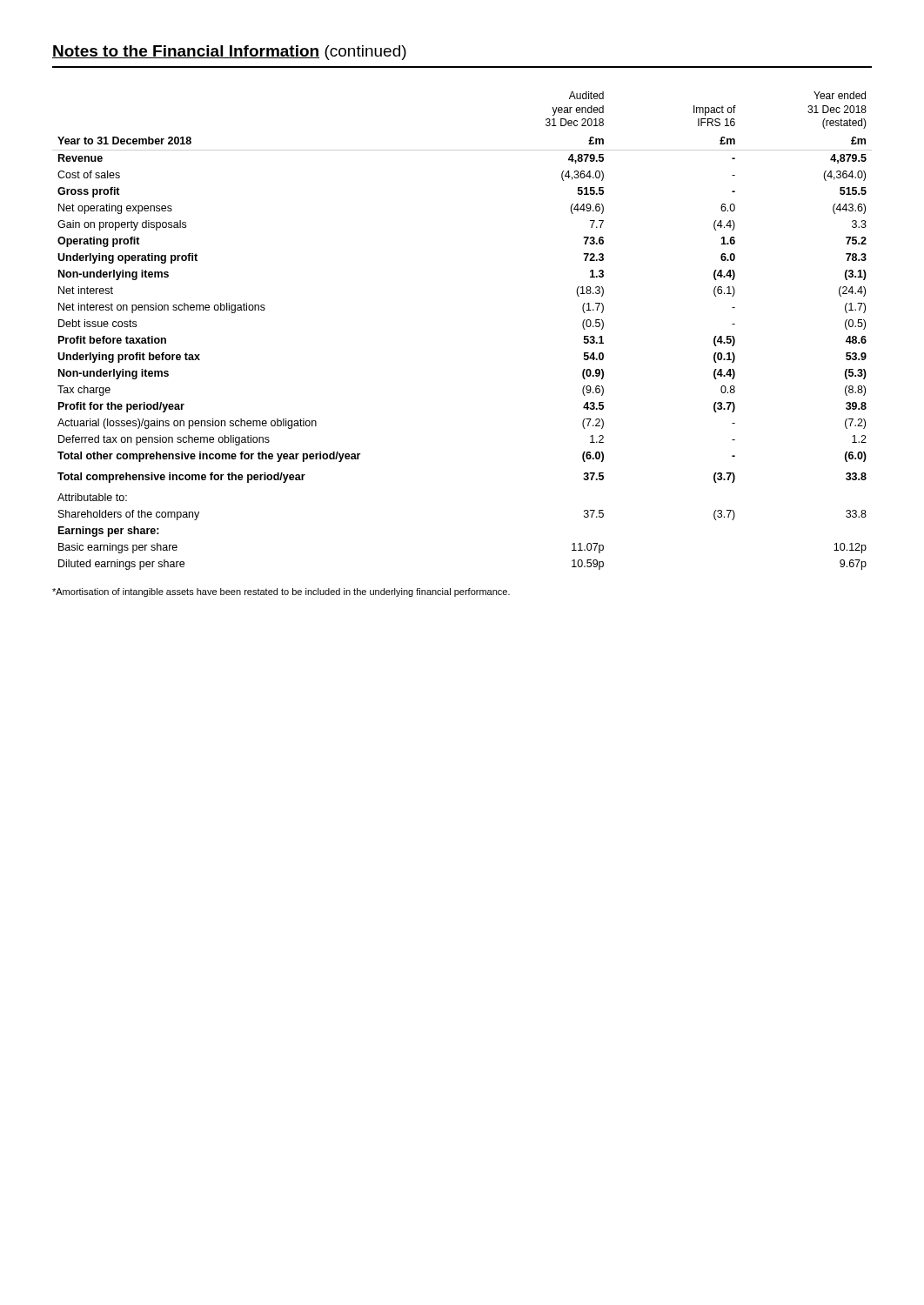Locate the text block starting "Notes to the Financial Information (continued)"
924x1305 pixels.
tap(229, 51)
